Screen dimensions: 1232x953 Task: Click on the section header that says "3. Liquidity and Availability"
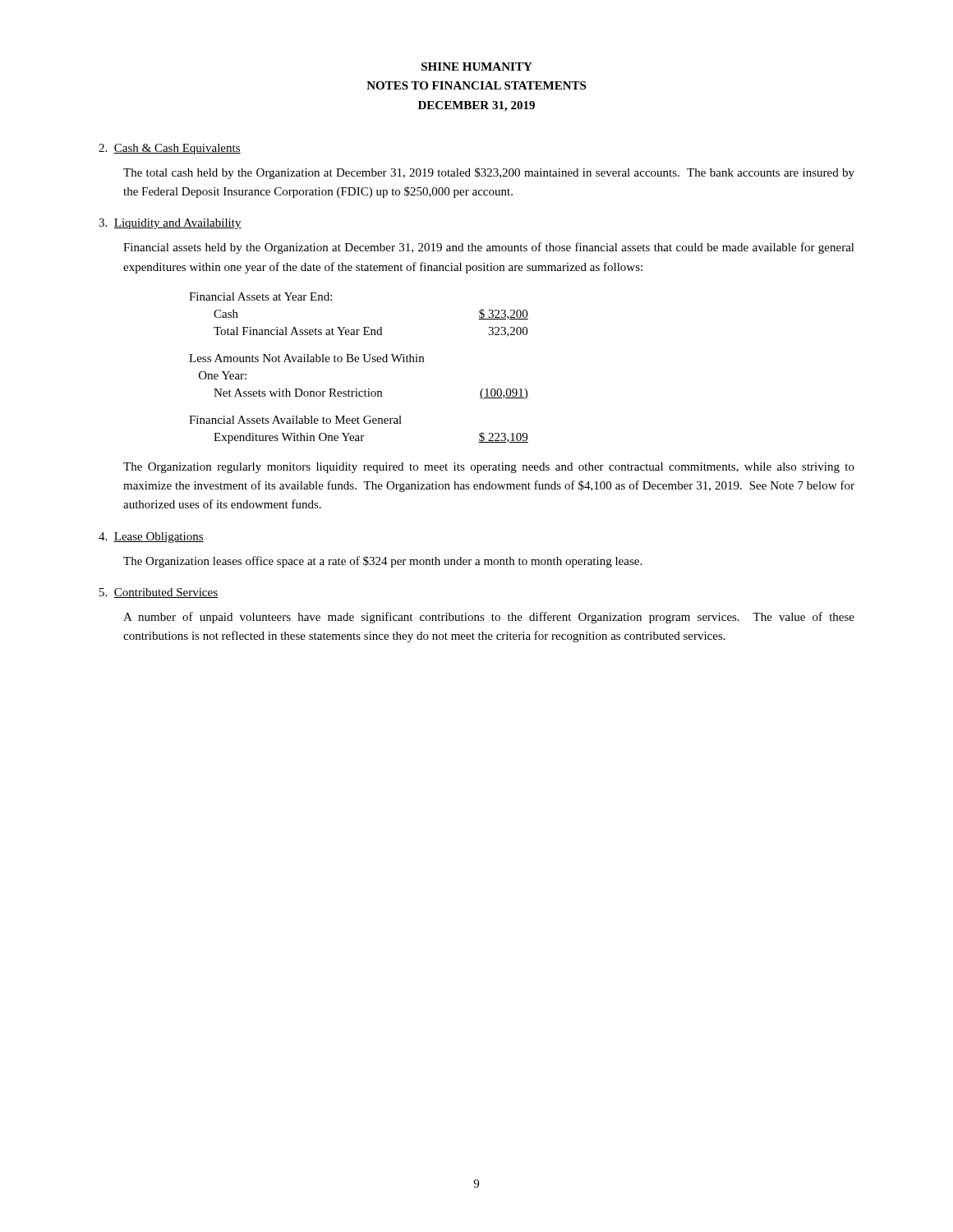(x=170, y=223)
